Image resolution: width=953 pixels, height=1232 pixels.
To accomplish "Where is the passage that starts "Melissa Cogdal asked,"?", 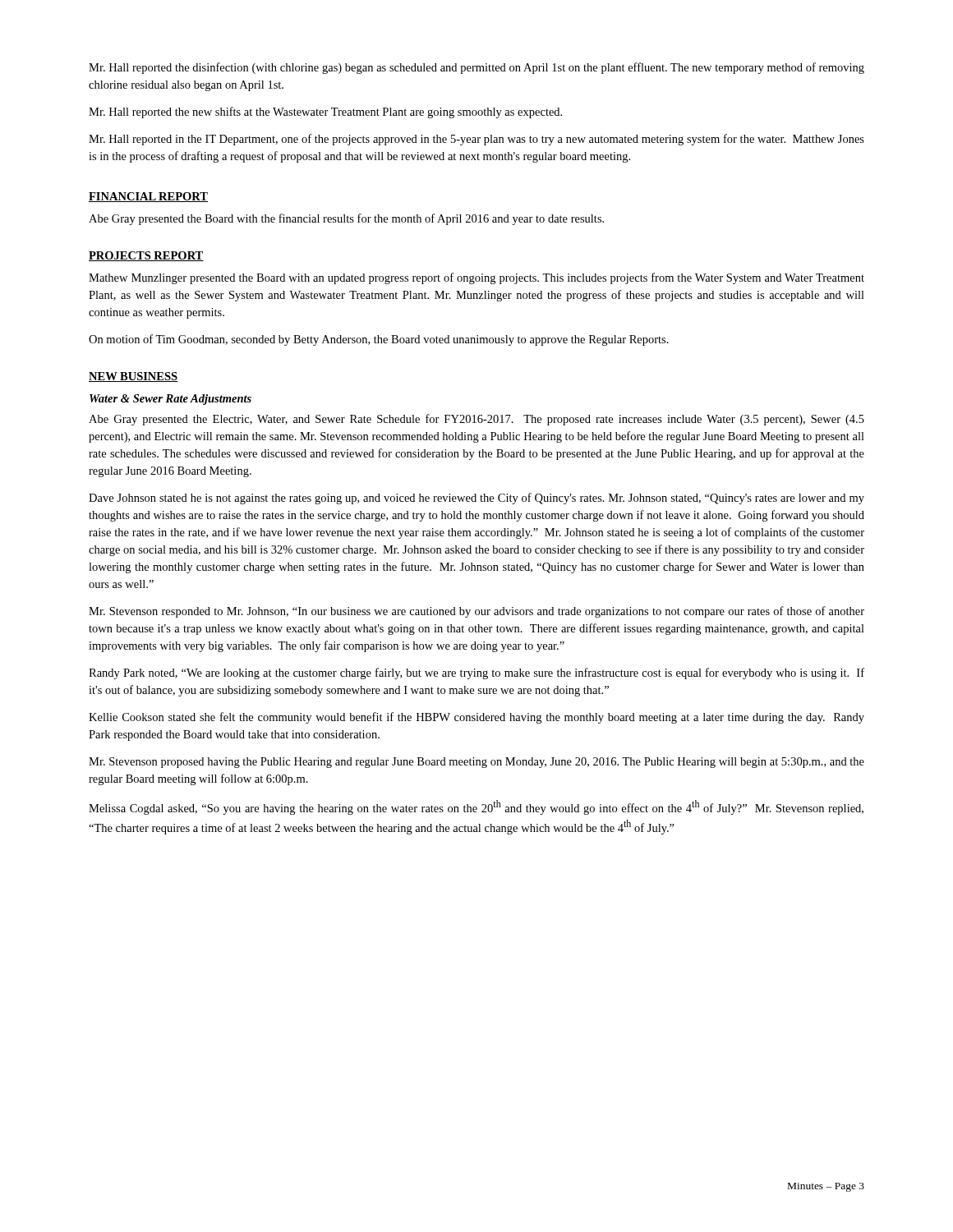I will tap(476, 817).
